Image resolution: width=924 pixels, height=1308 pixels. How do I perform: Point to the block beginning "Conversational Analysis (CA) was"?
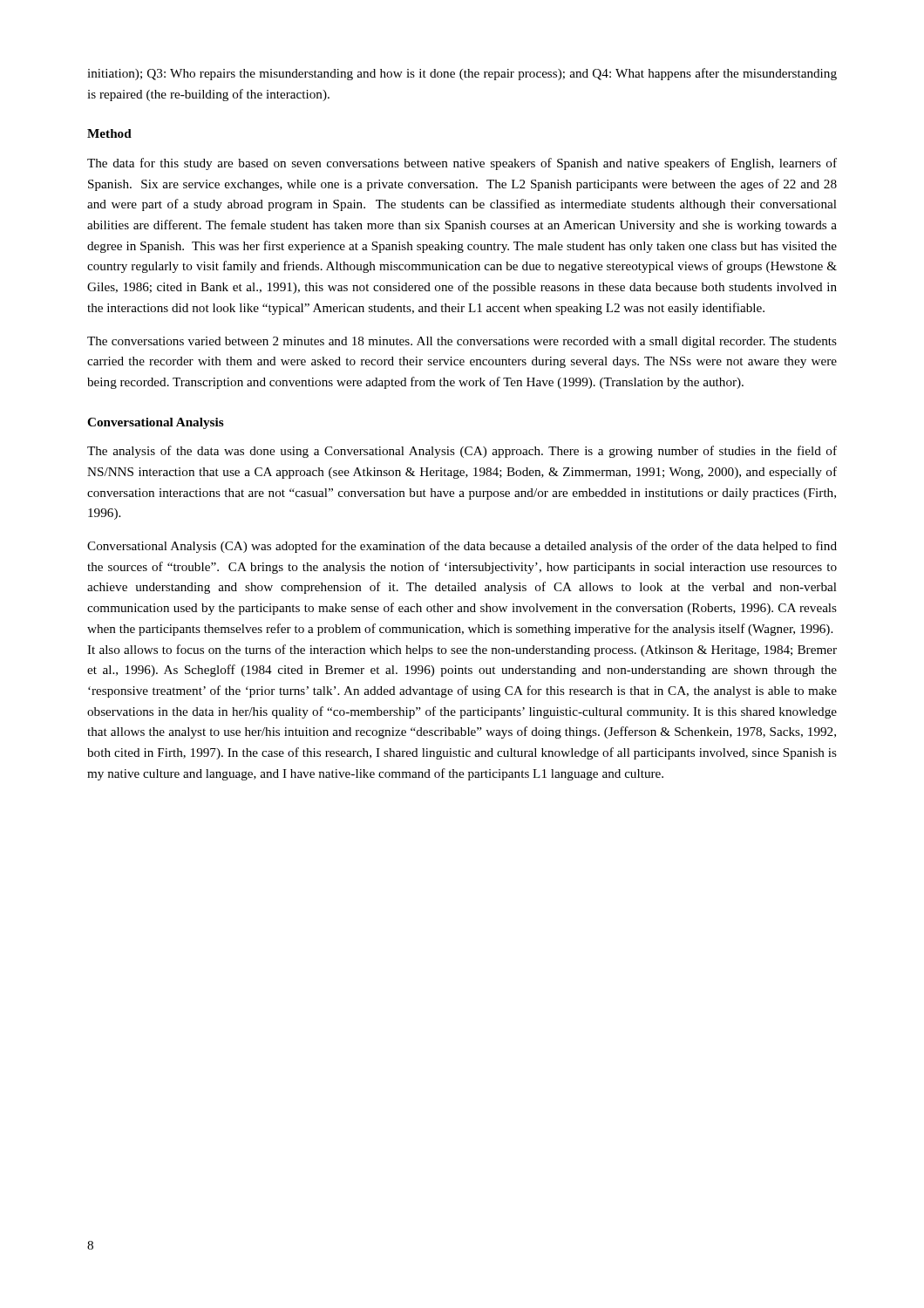pyautogui.click(x=462, y=659)
